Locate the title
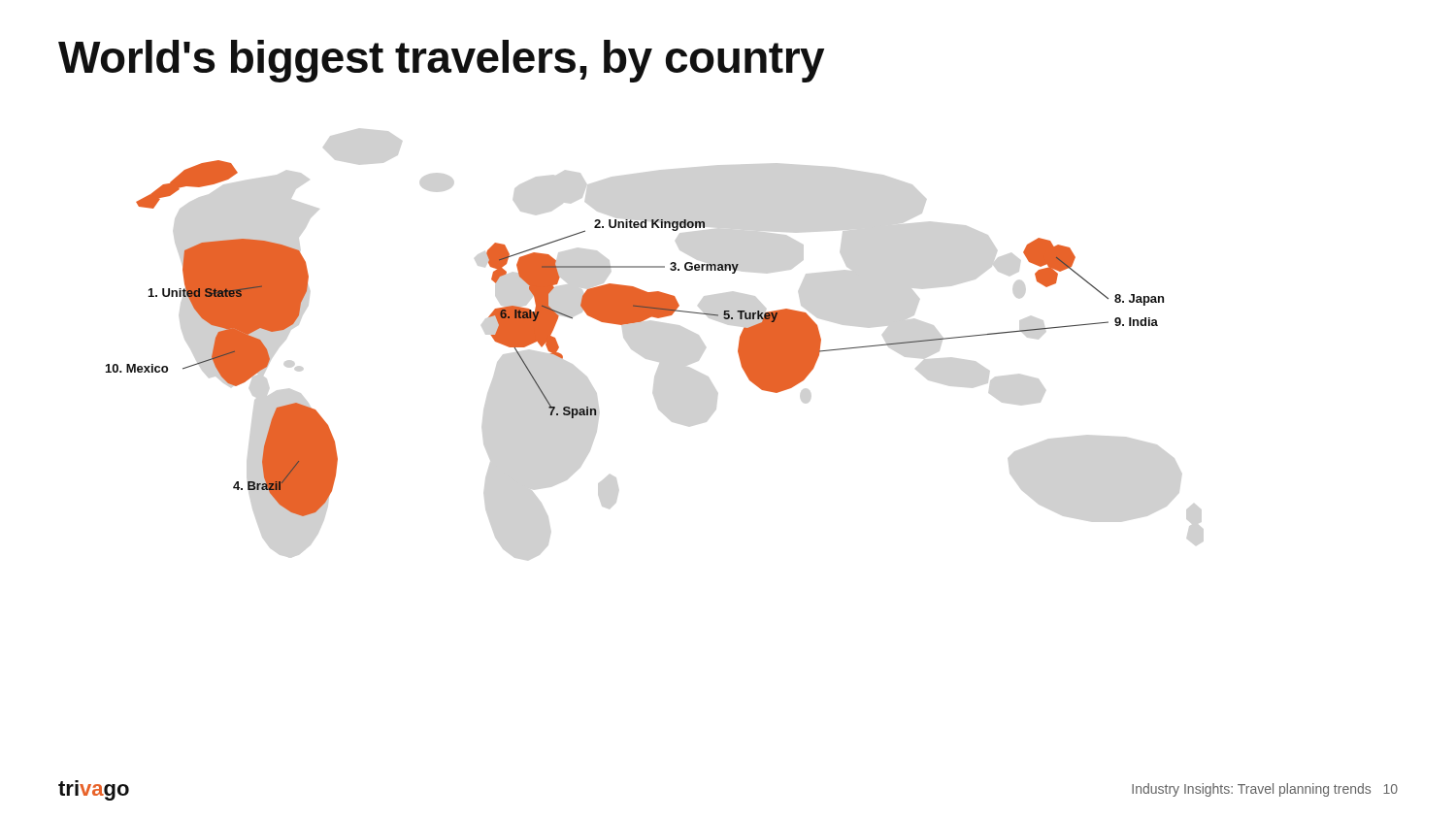Screen dimensions: 819x1456 [441, 57]
